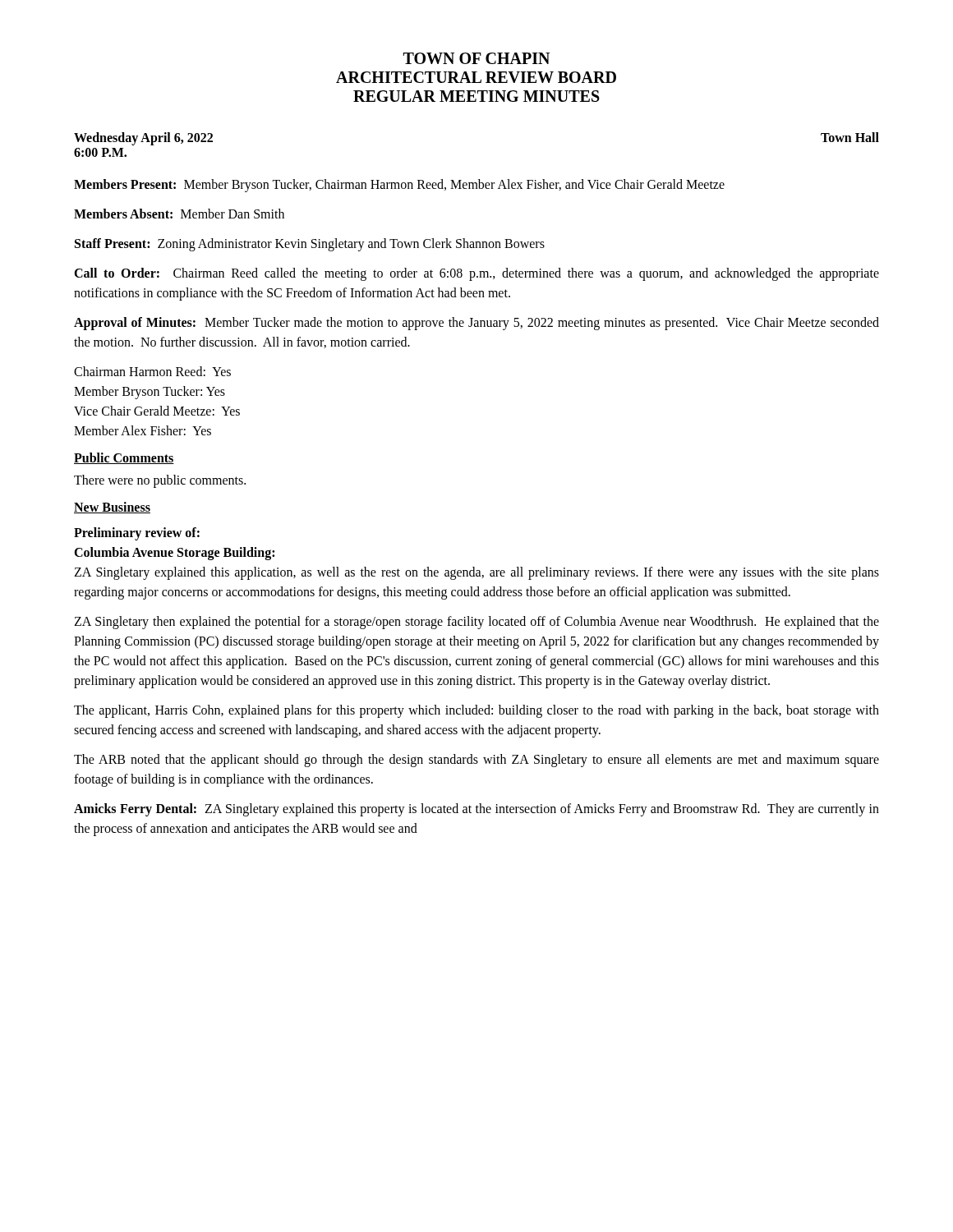Find the region starting "Amicks Ferry Dental: ZA Singletary explained this"

(x=476, y=819)
